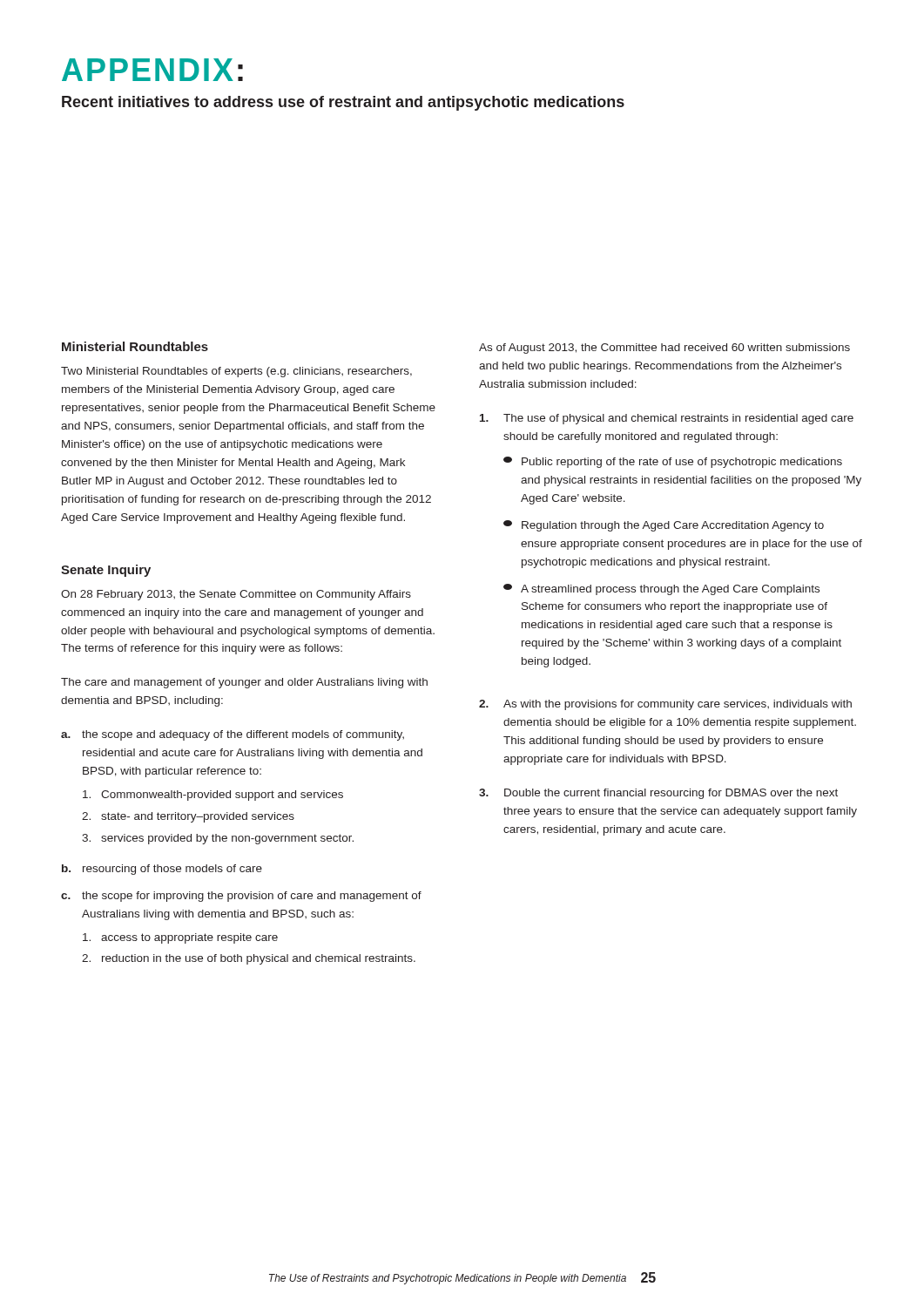Navigate to the text starting "Recent initiatives to address use of restraint"

point(343,103)
